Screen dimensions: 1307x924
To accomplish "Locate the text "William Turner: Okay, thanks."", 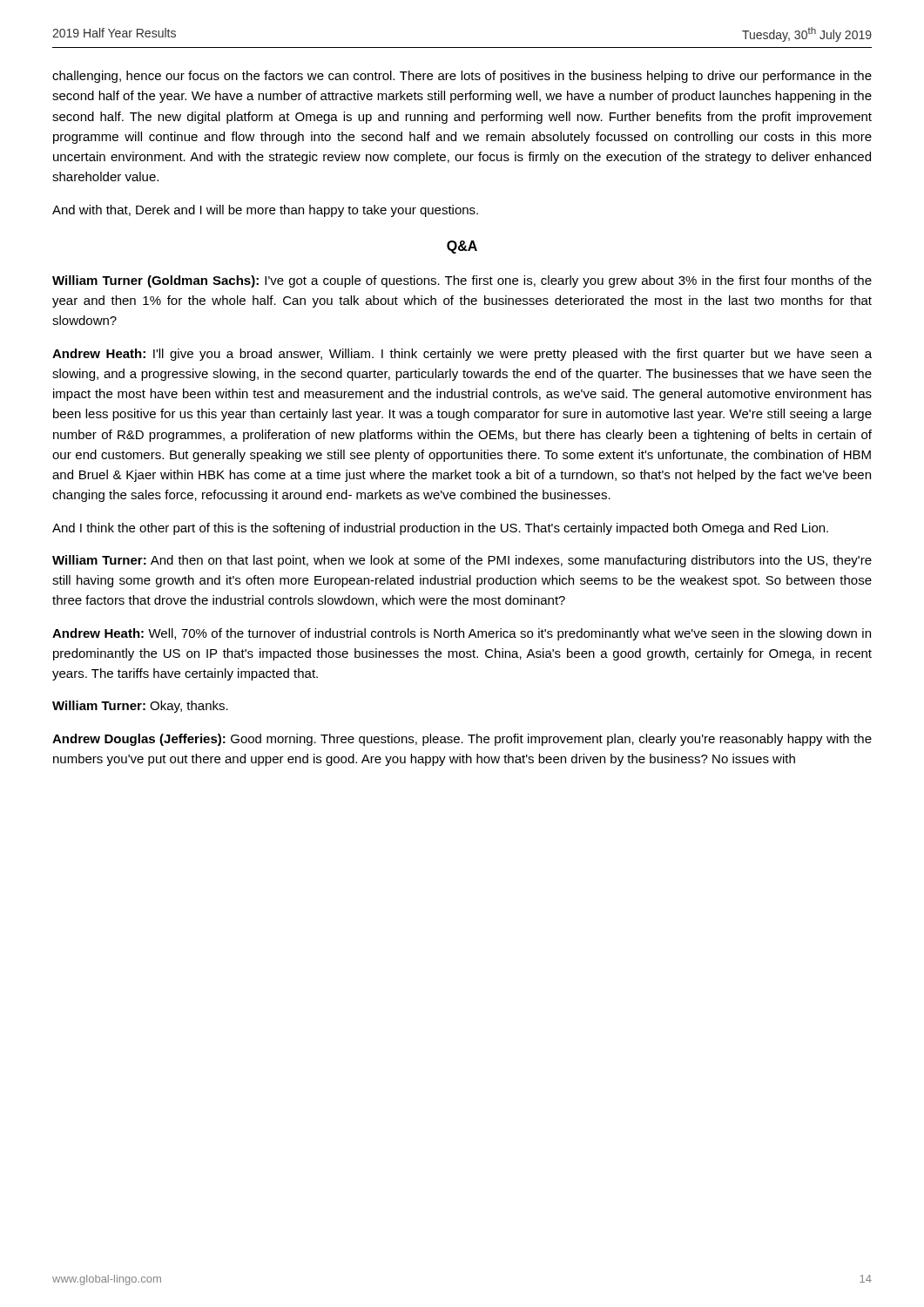I will (141, 706).
